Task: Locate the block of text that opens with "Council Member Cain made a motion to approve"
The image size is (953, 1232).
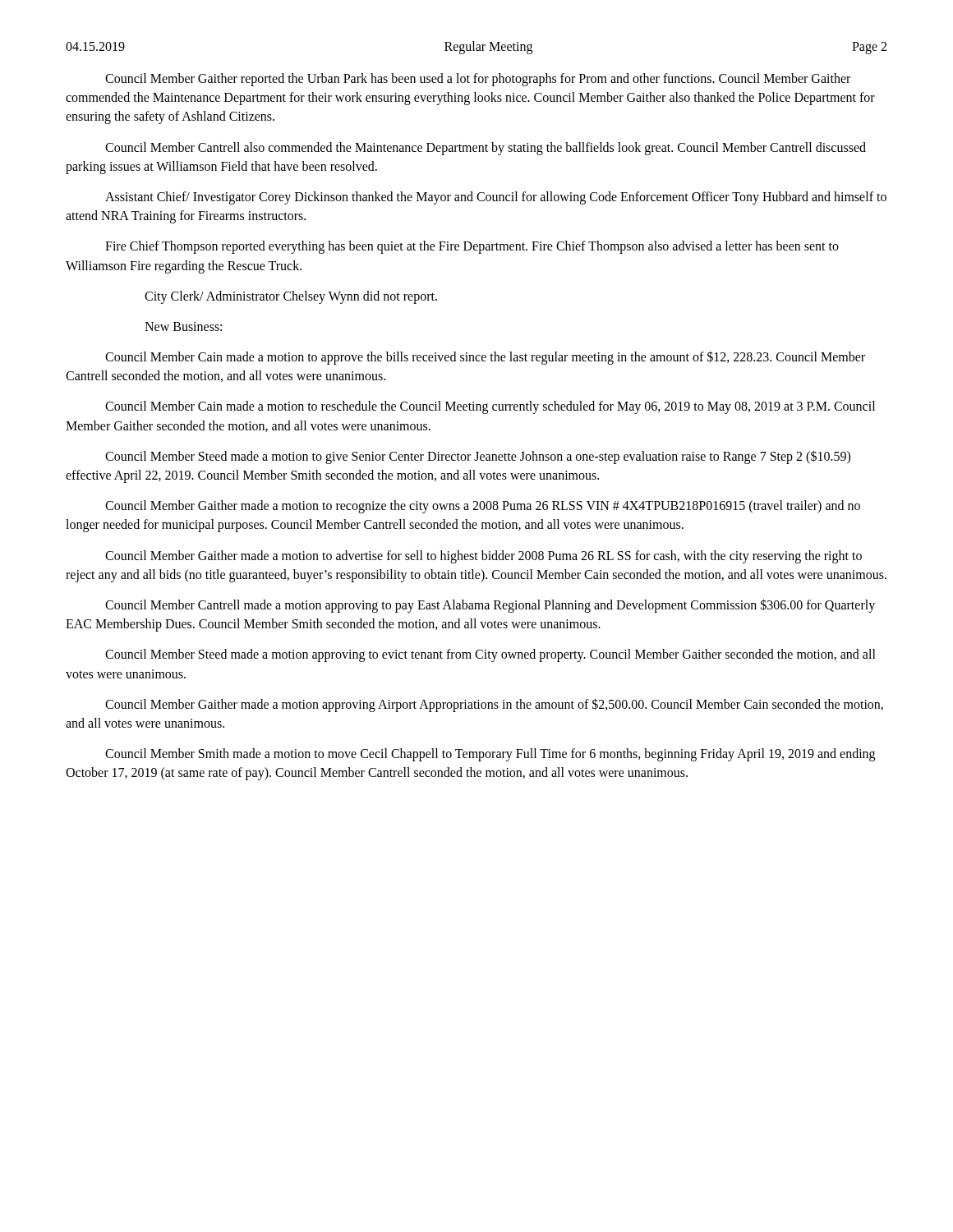Action: coord(465,366)
